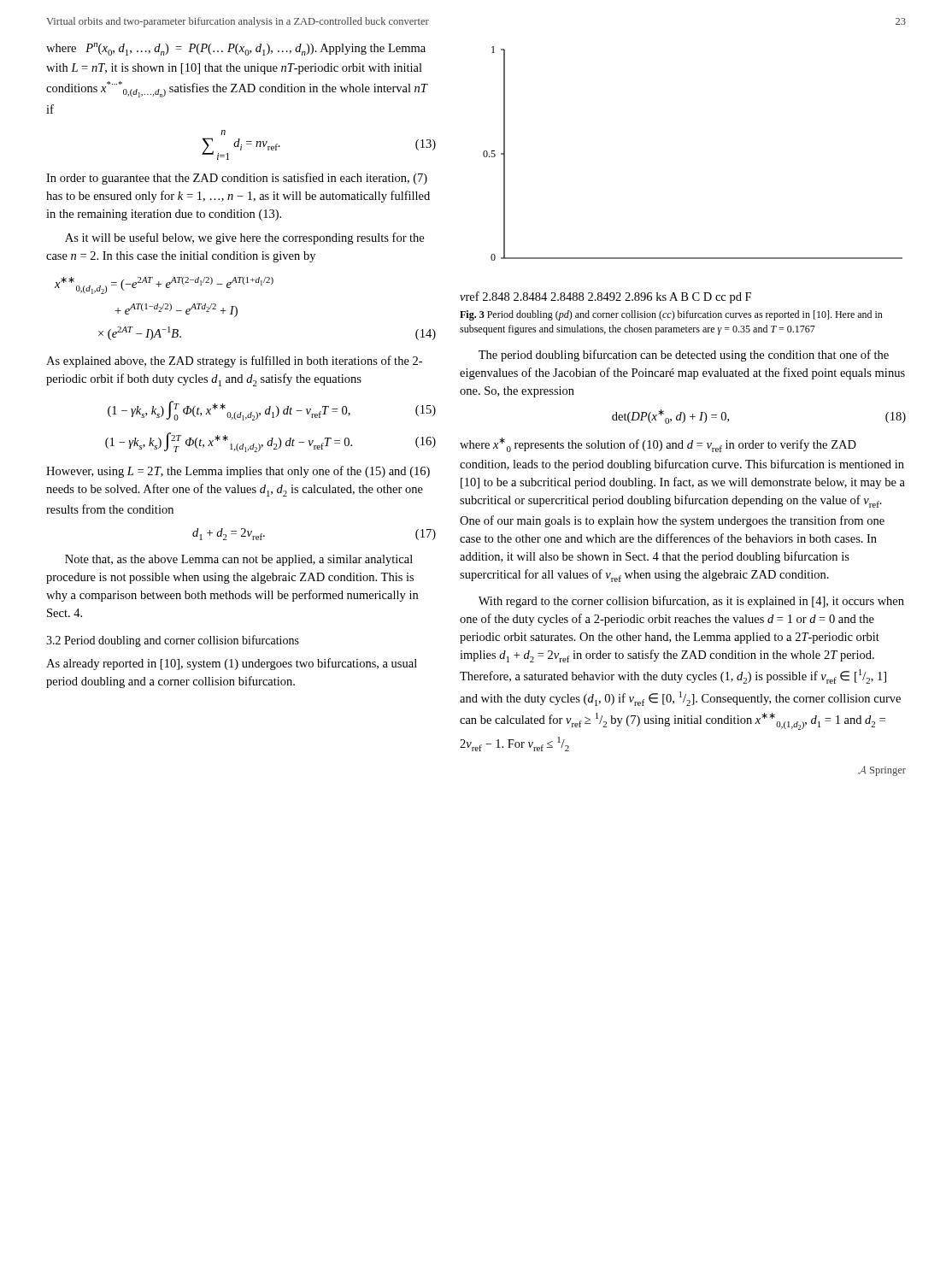The image size is (952, 1282).
Task: Locate the text block that says "As it will be"
Action: point(235,247)
